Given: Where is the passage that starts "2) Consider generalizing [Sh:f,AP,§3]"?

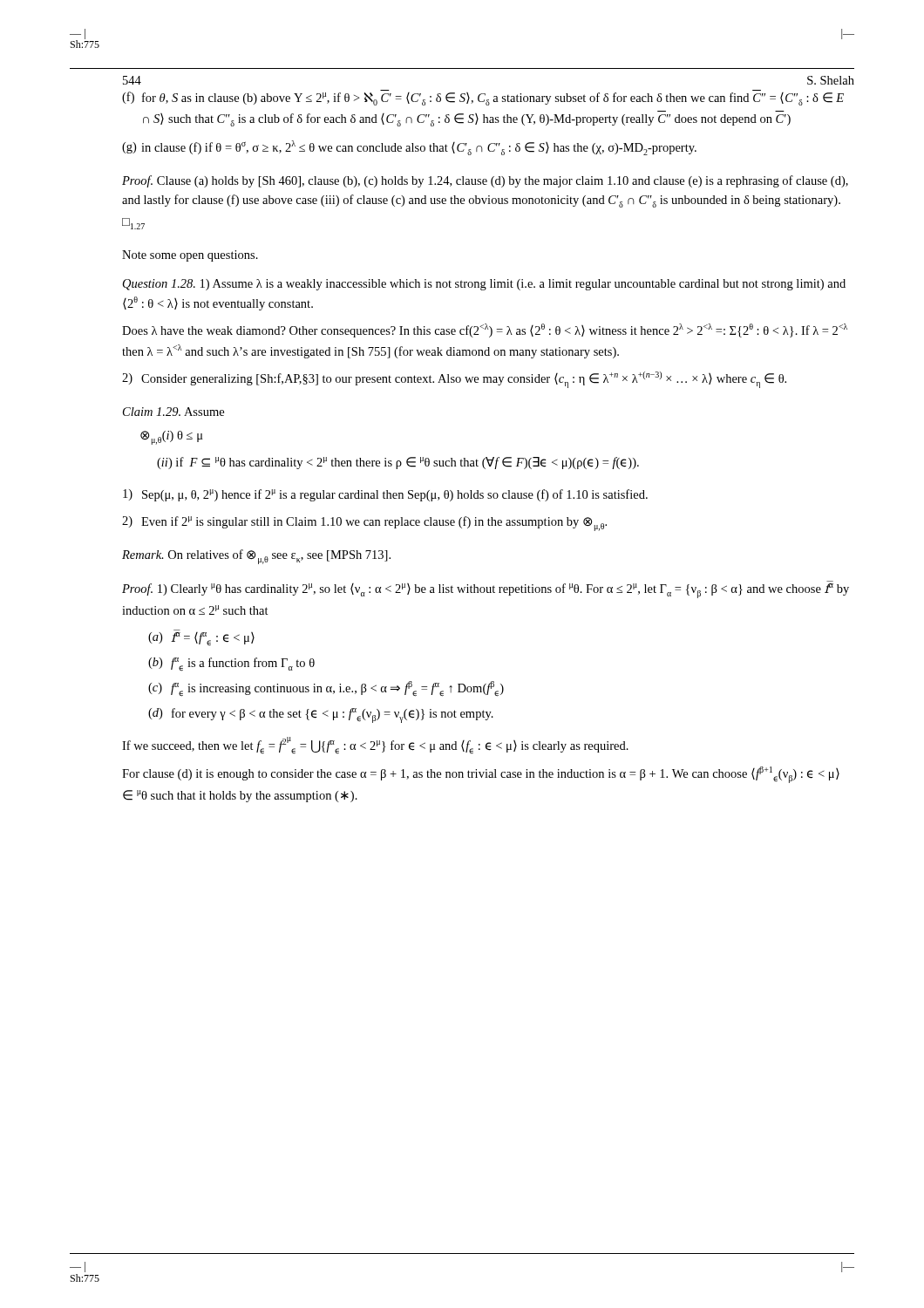Looking at the screenshot, I should [x=455, y=379].
